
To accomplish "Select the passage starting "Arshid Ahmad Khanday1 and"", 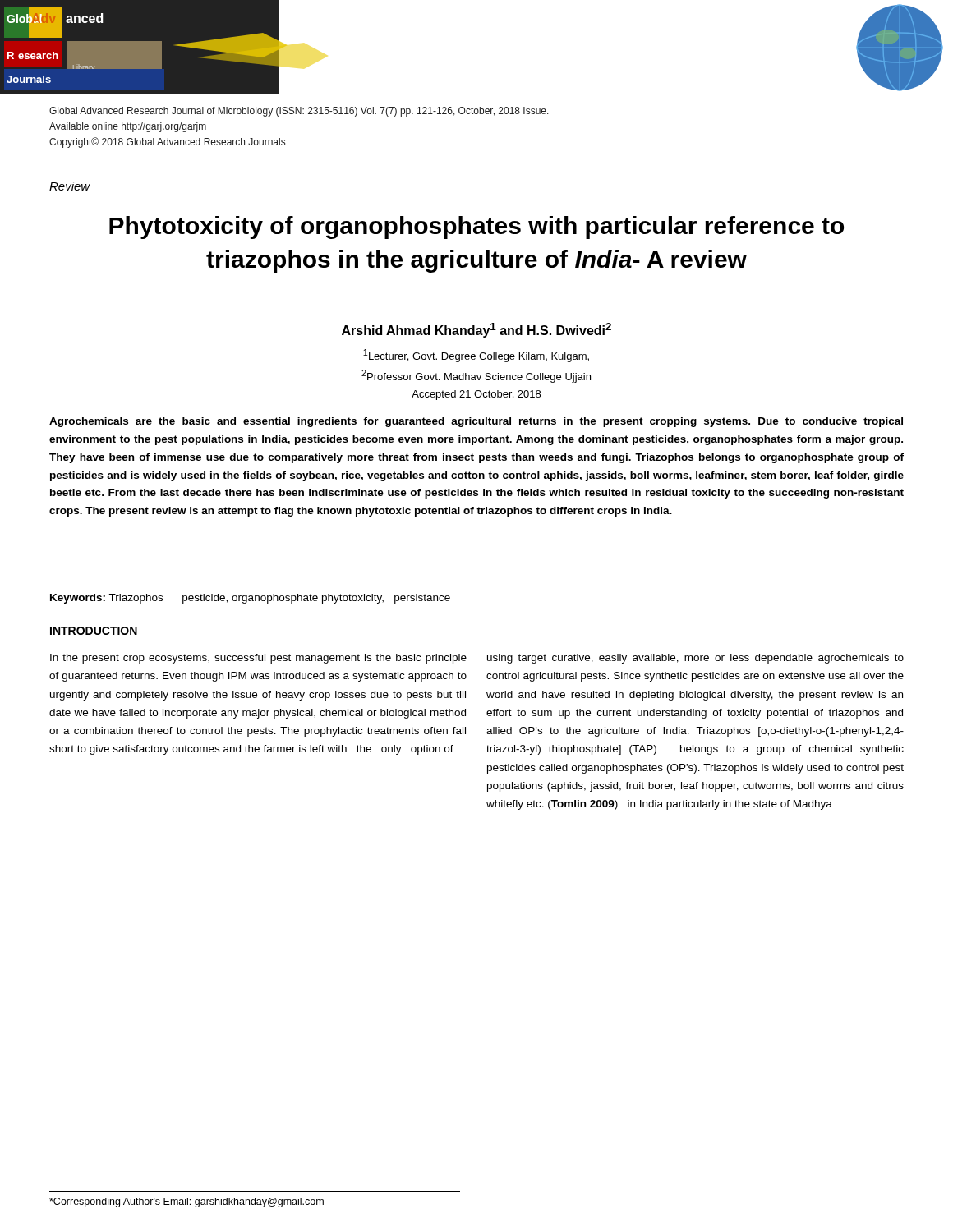I will pyautogui.click(x=476, y=329).
